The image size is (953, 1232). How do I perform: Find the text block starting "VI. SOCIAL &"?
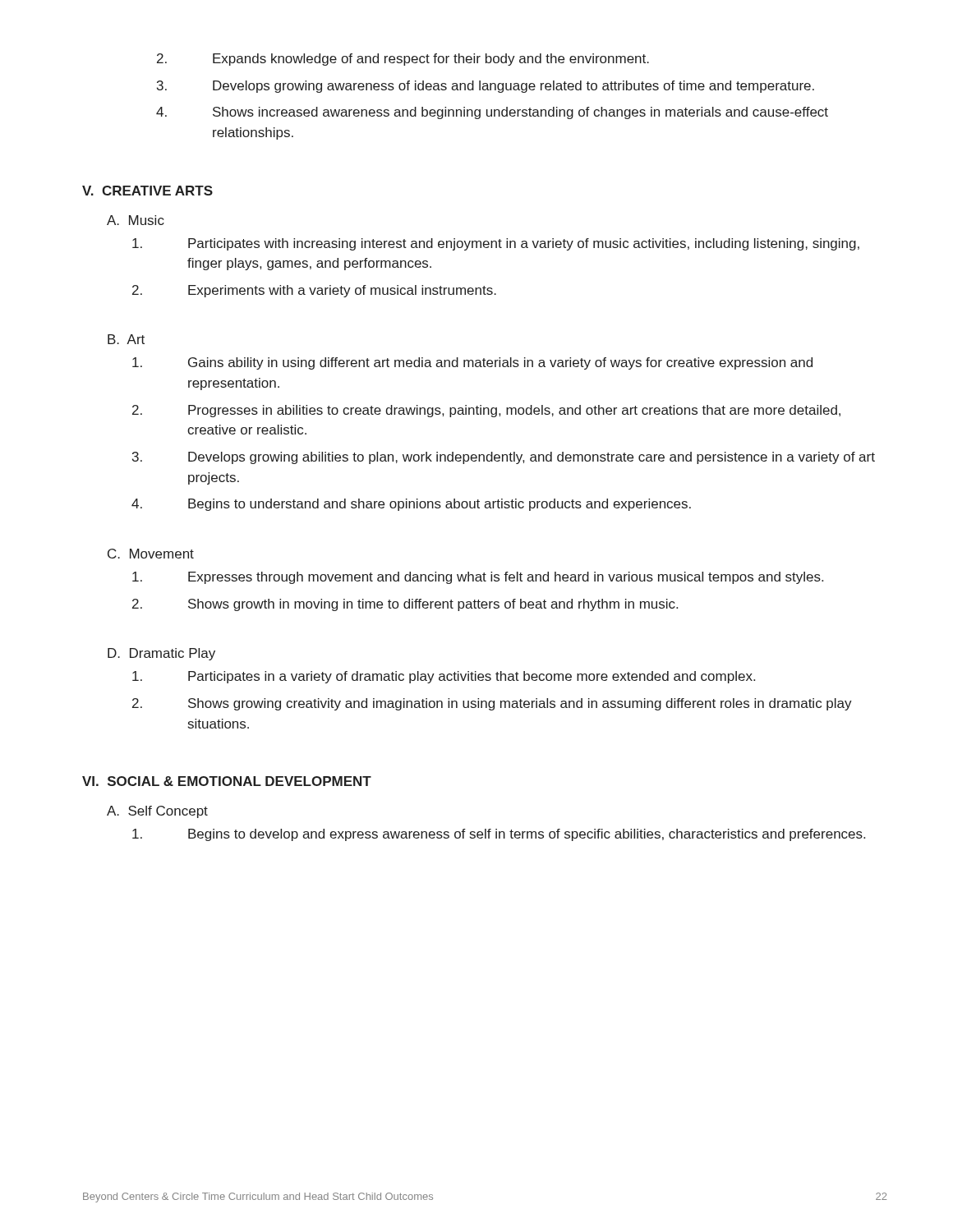pyautogui.click(x=227, y=782)
